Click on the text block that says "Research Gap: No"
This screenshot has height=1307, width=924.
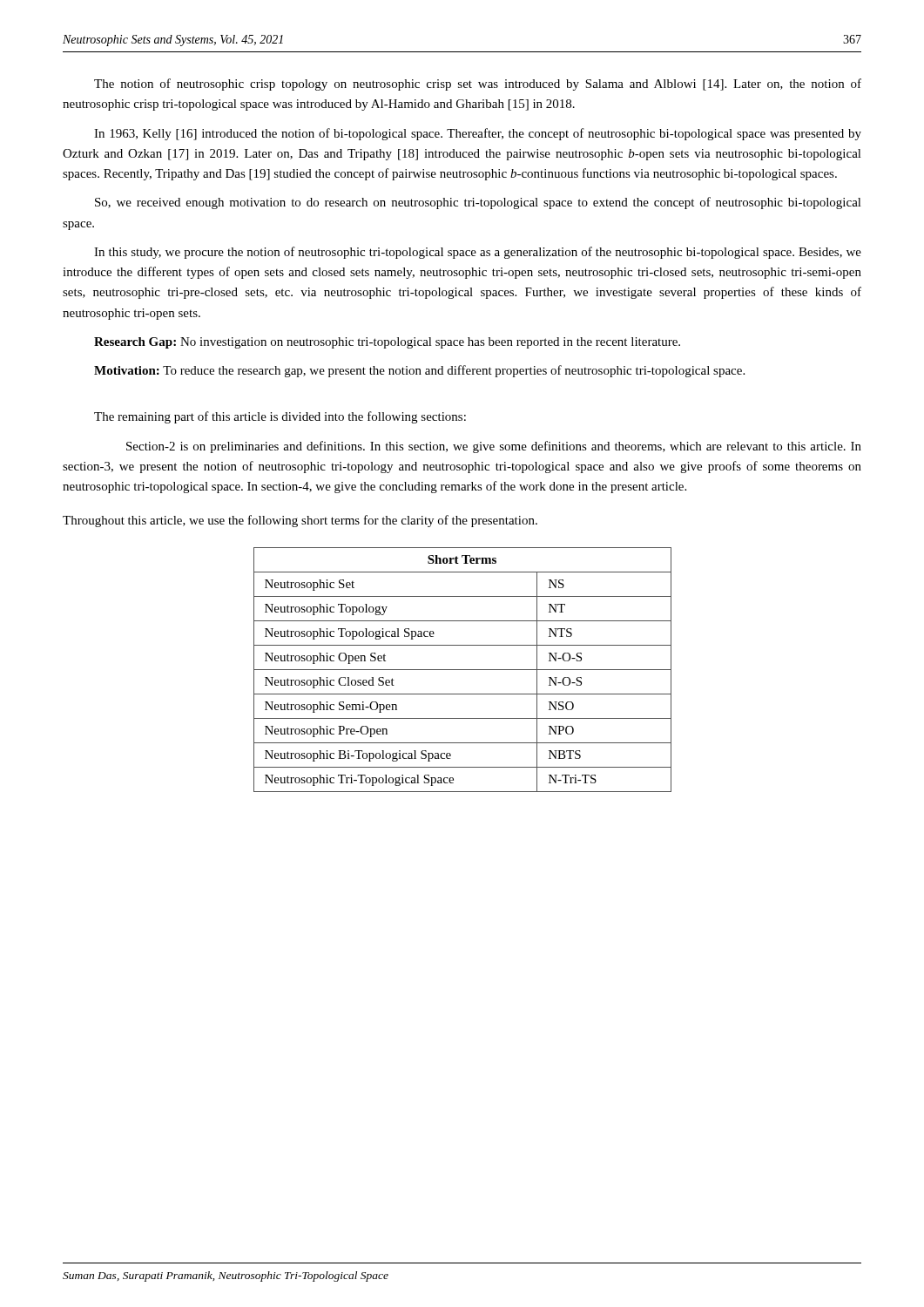(x=388, y=341)
